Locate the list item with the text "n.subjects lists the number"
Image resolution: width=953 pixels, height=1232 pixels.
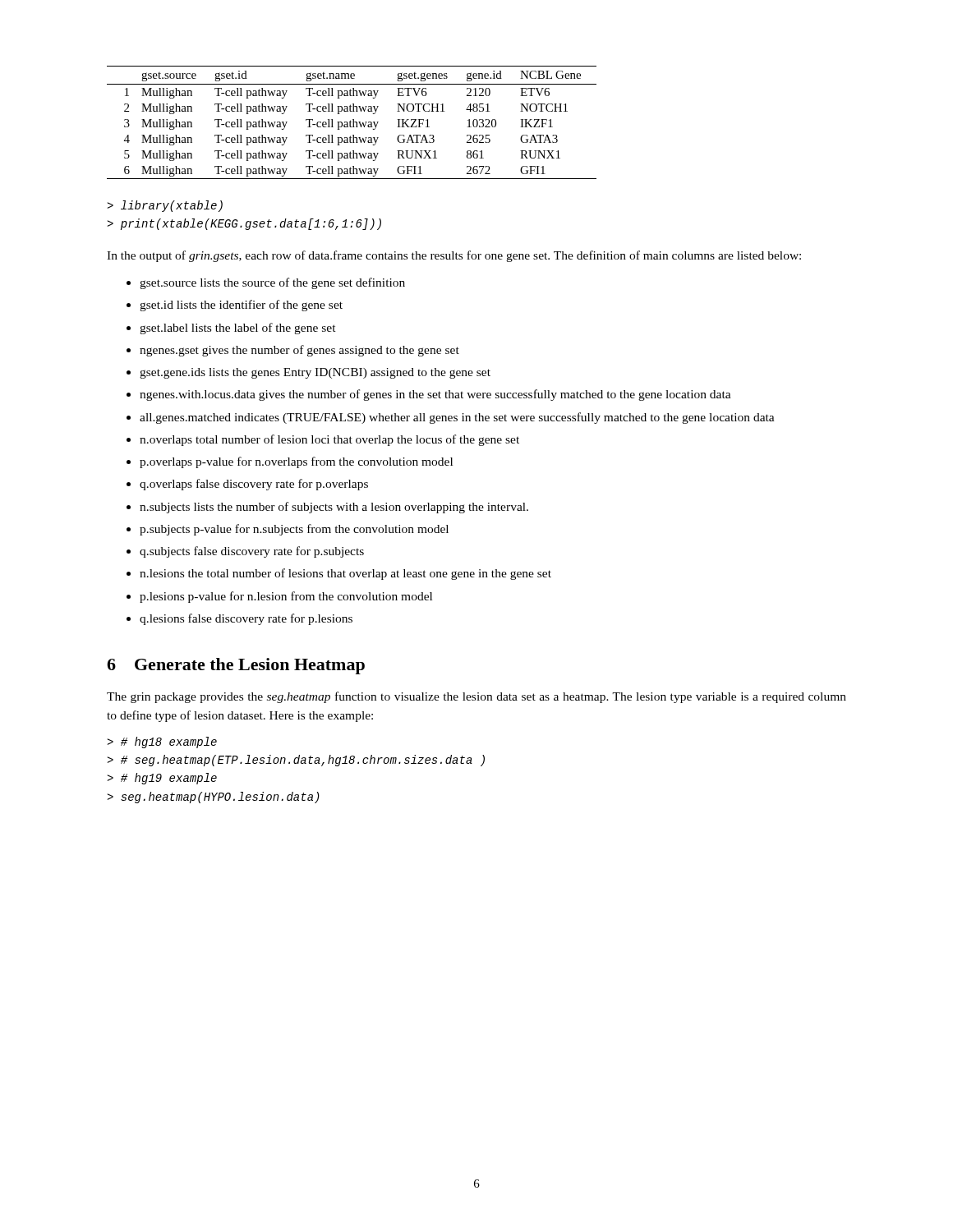coord(334,506)
